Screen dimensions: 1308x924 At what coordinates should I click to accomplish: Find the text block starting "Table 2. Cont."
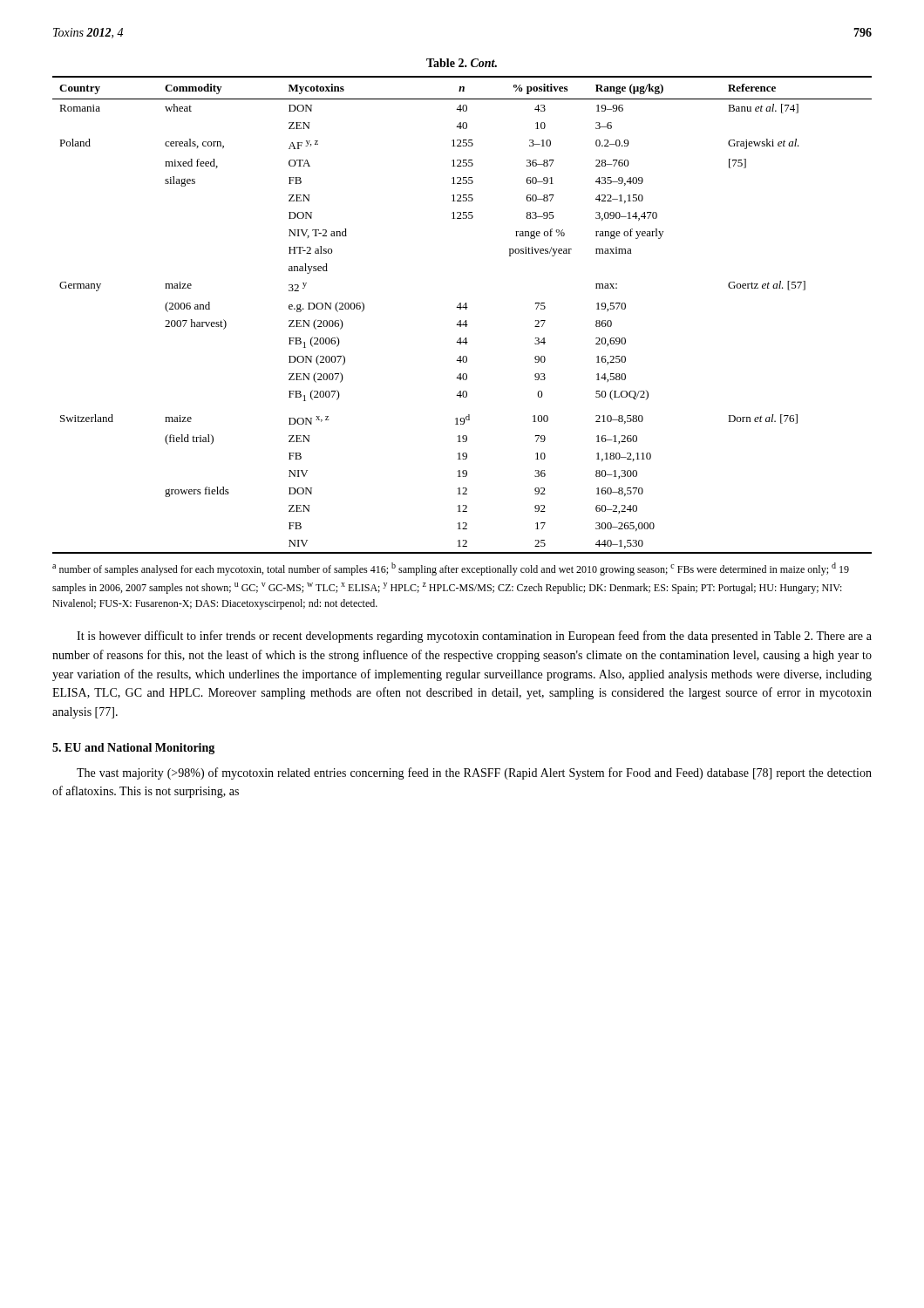click(462, 63)
